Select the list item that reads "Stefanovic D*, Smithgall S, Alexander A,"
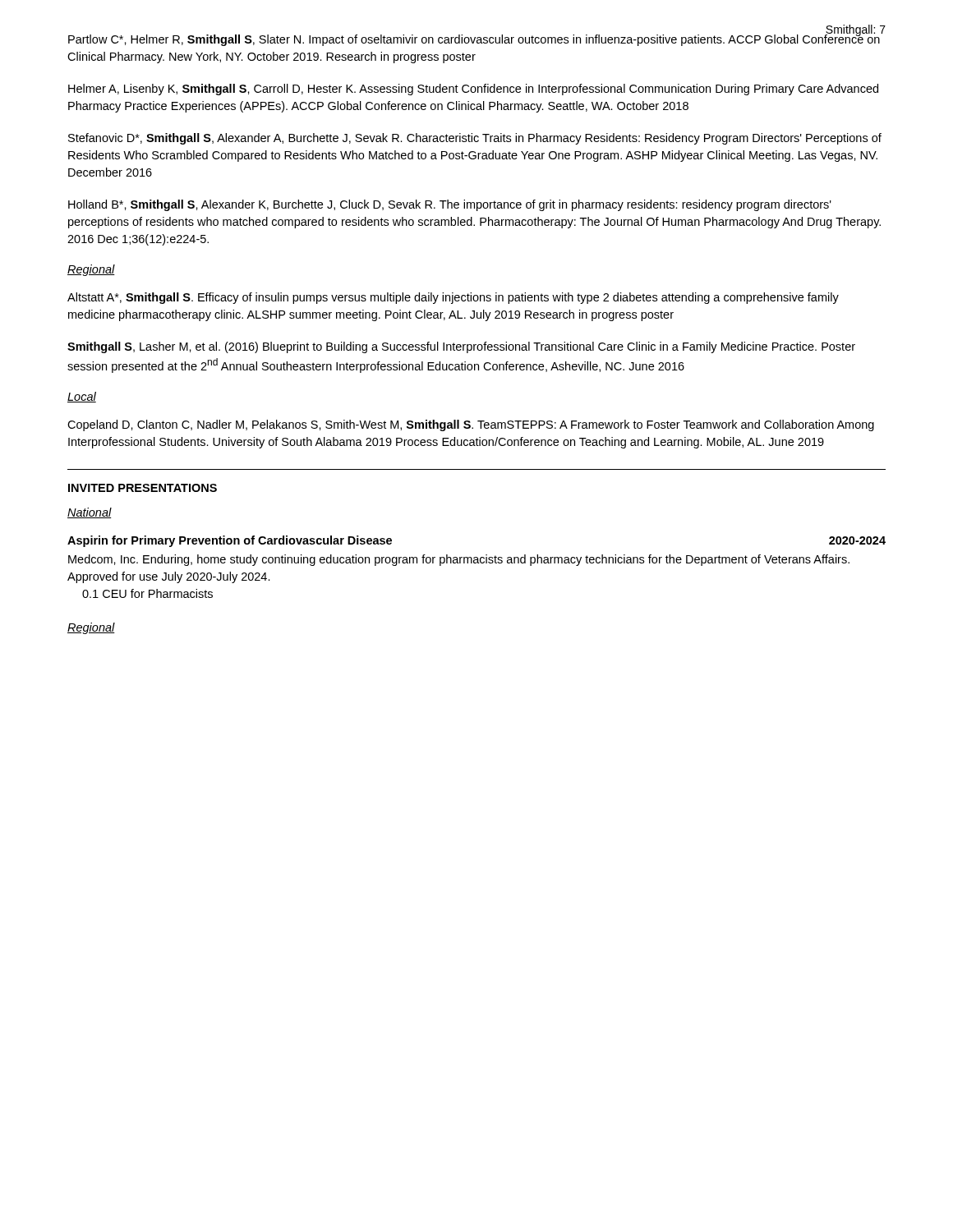 (474, 155)
